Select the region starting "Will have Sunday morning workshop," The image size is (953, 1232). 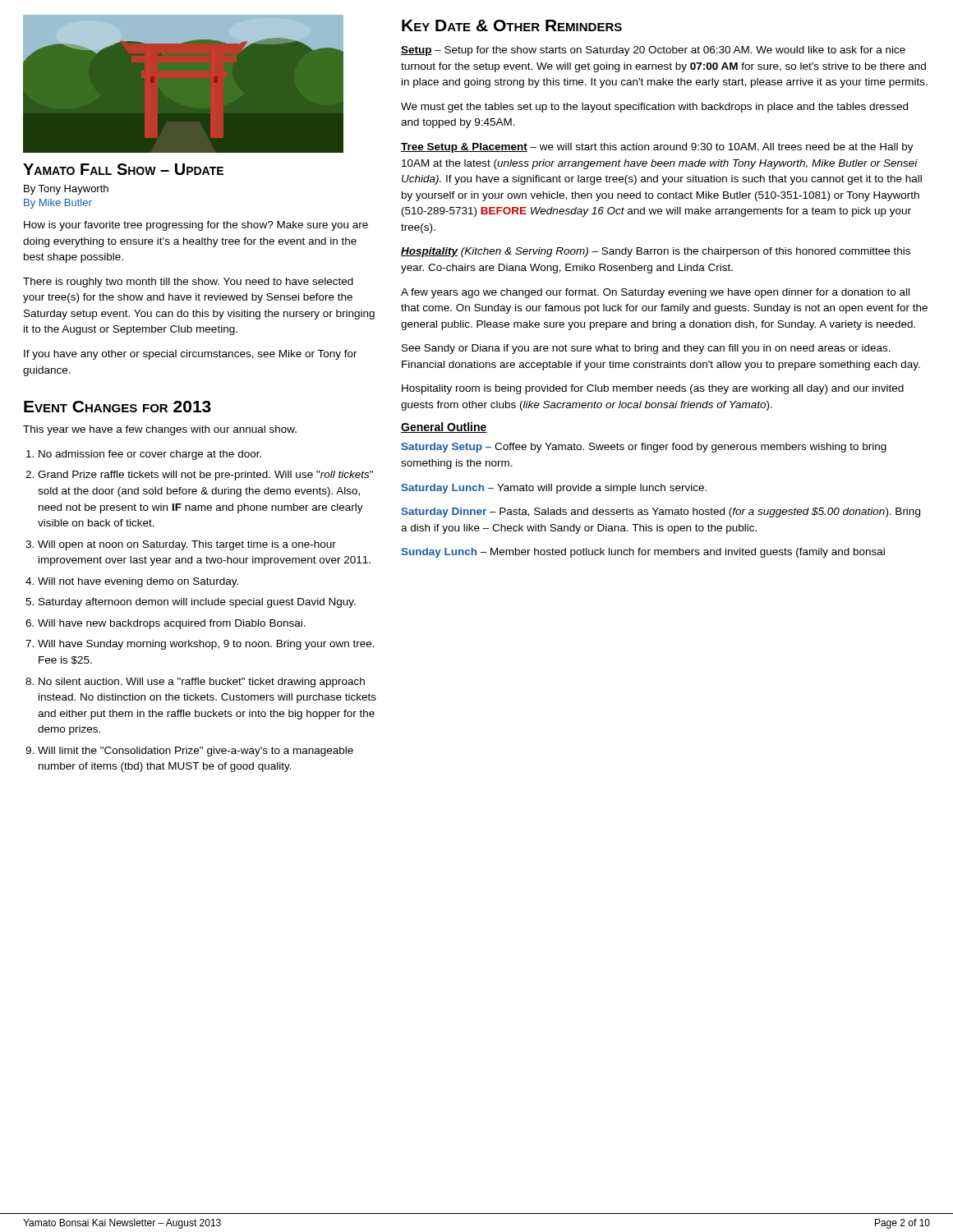207,652
